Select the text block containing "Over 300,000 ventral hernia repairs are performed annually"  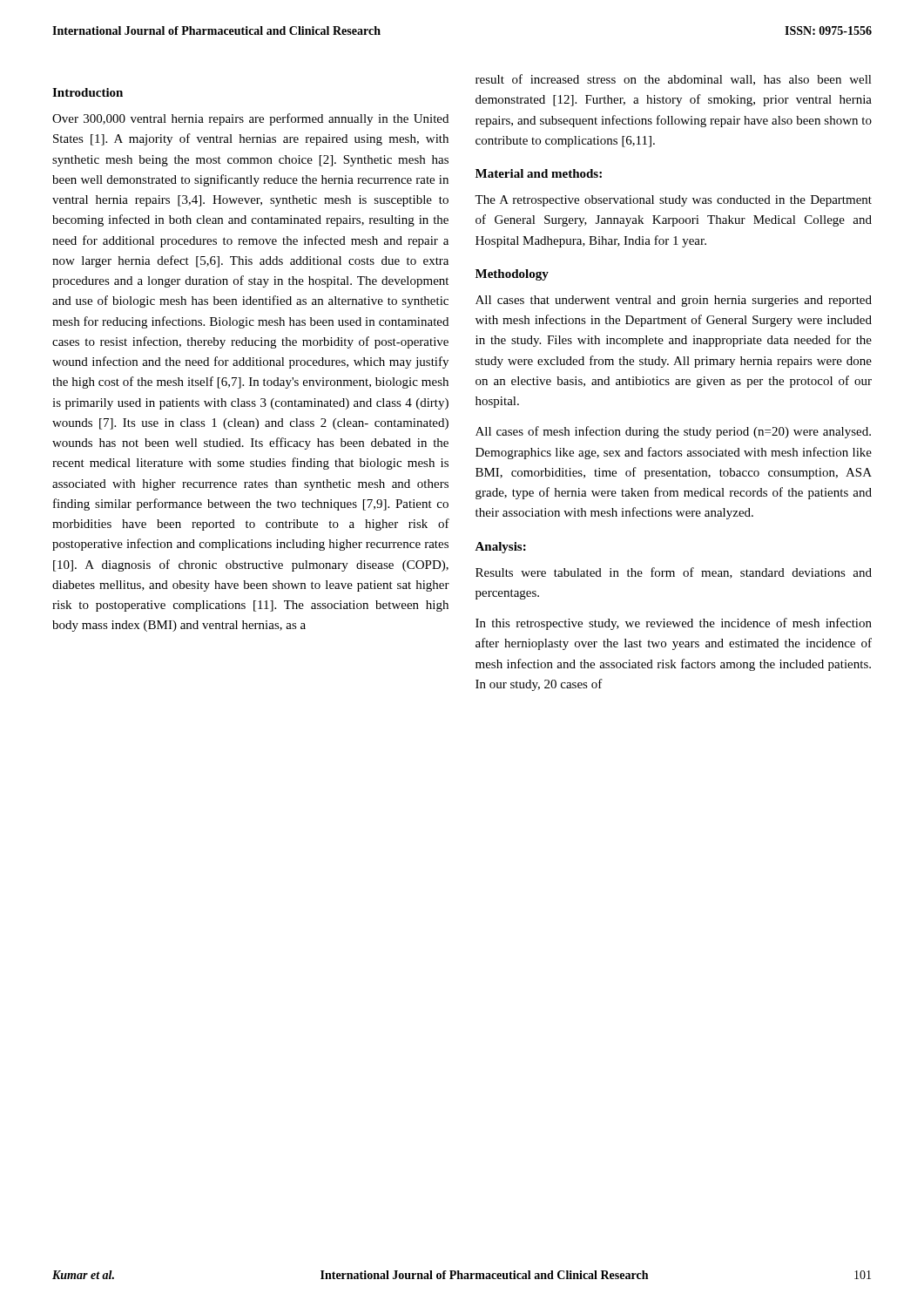click(251, 372)
